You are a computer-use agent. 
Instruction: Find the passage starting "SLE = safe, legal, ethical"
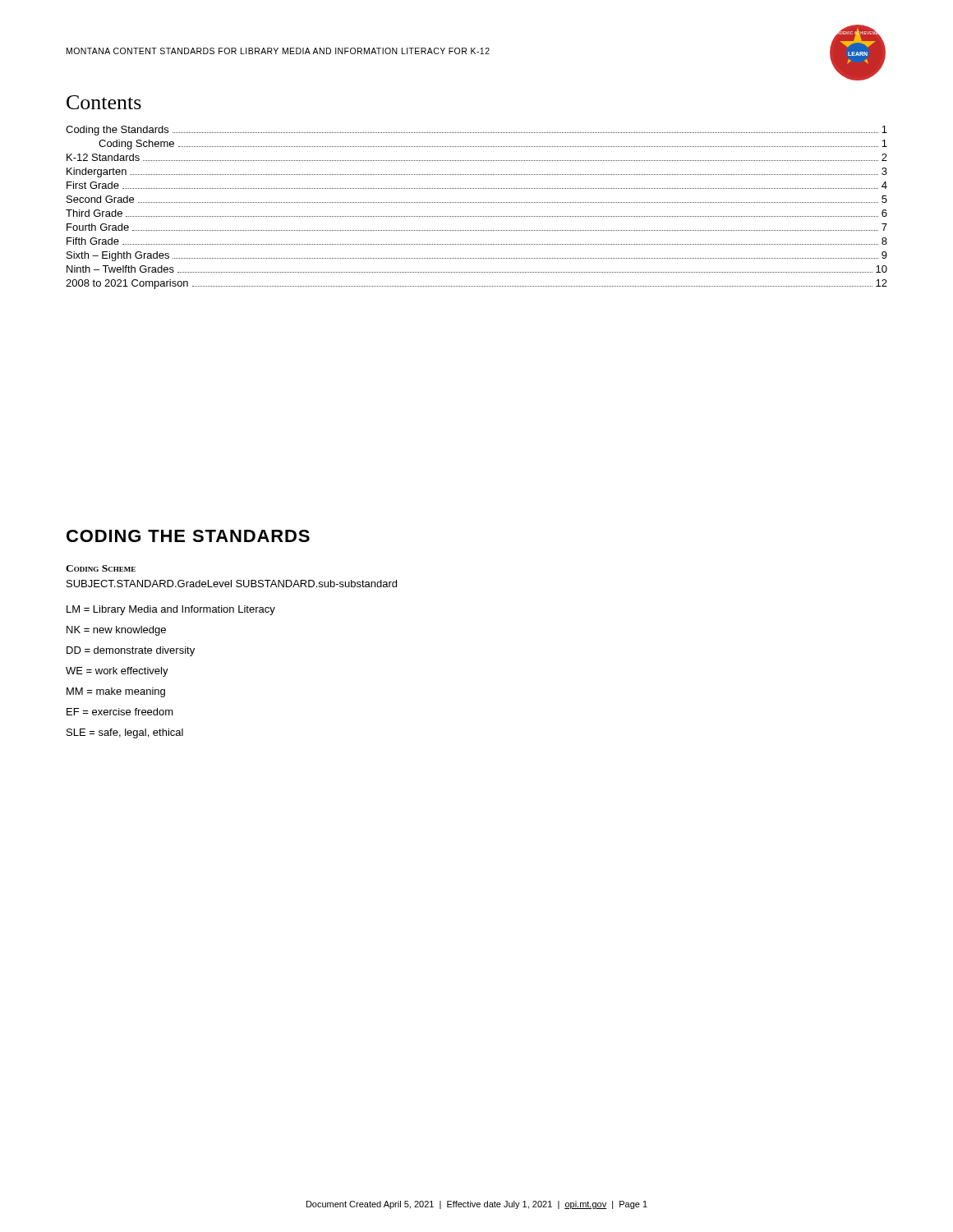point(125,732)
